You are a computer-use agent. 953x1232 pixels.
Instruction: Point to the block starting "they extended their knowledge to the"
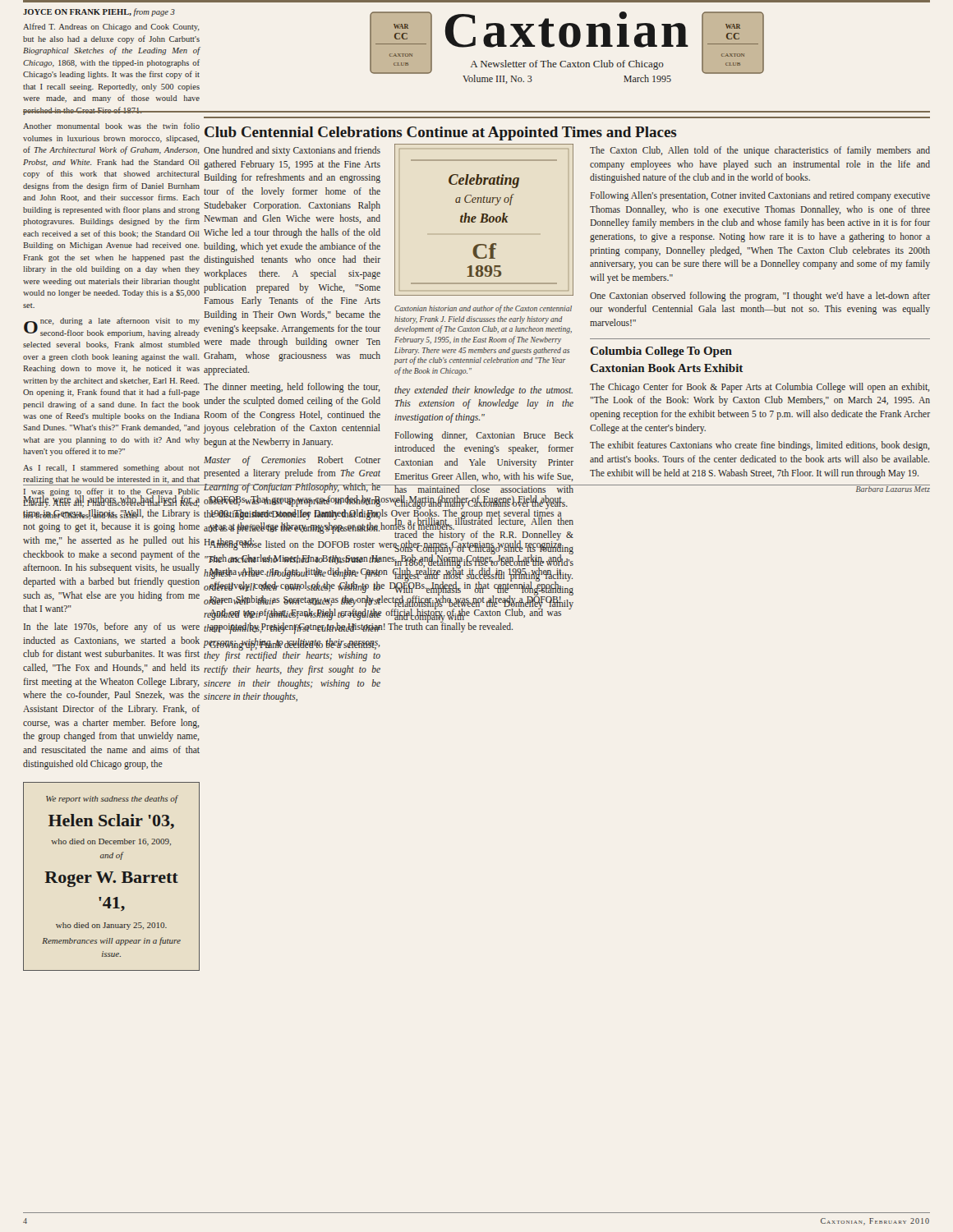coord(484,504)
